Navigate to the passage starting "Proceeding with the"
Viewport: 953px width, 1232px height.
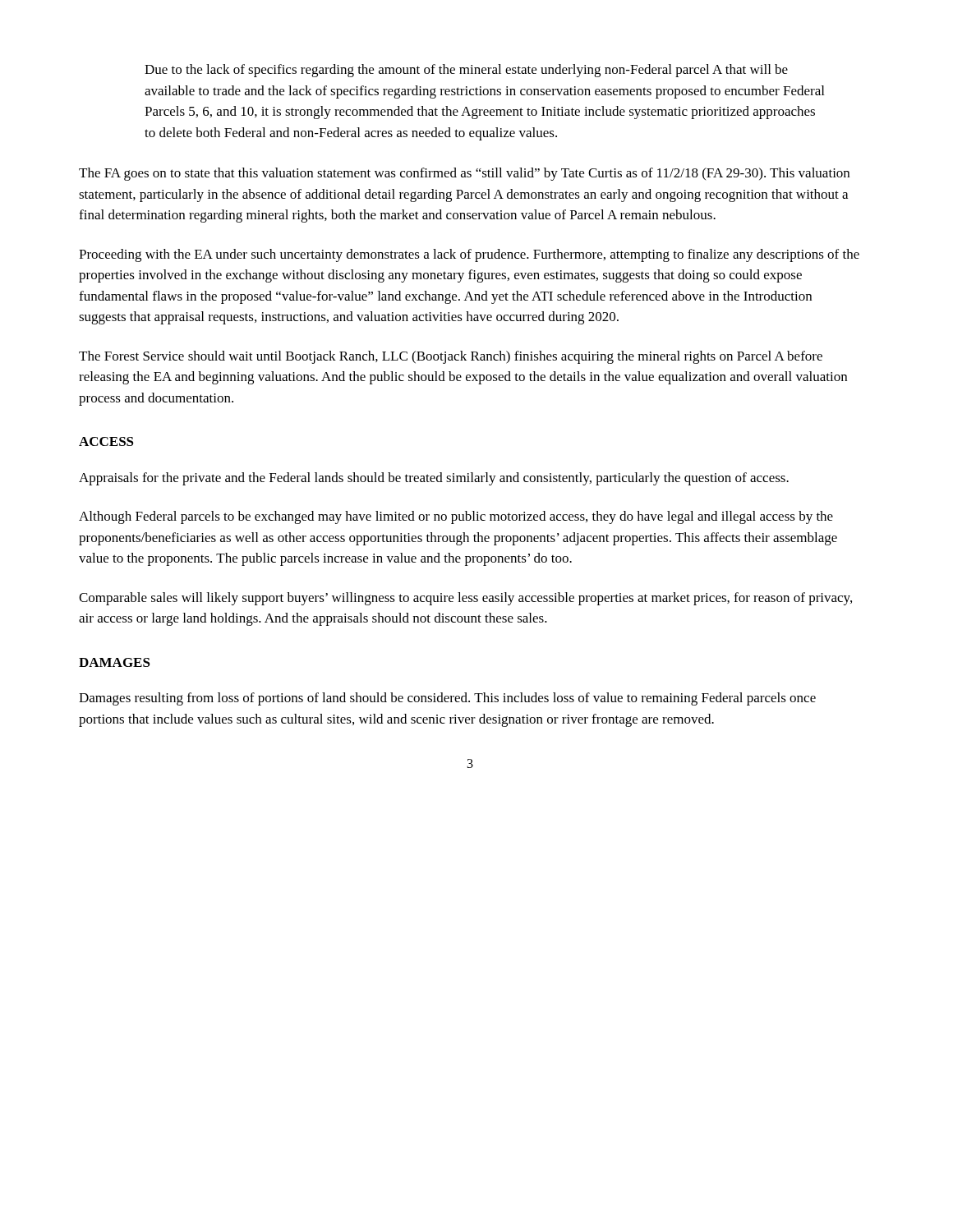click(469, 285)
